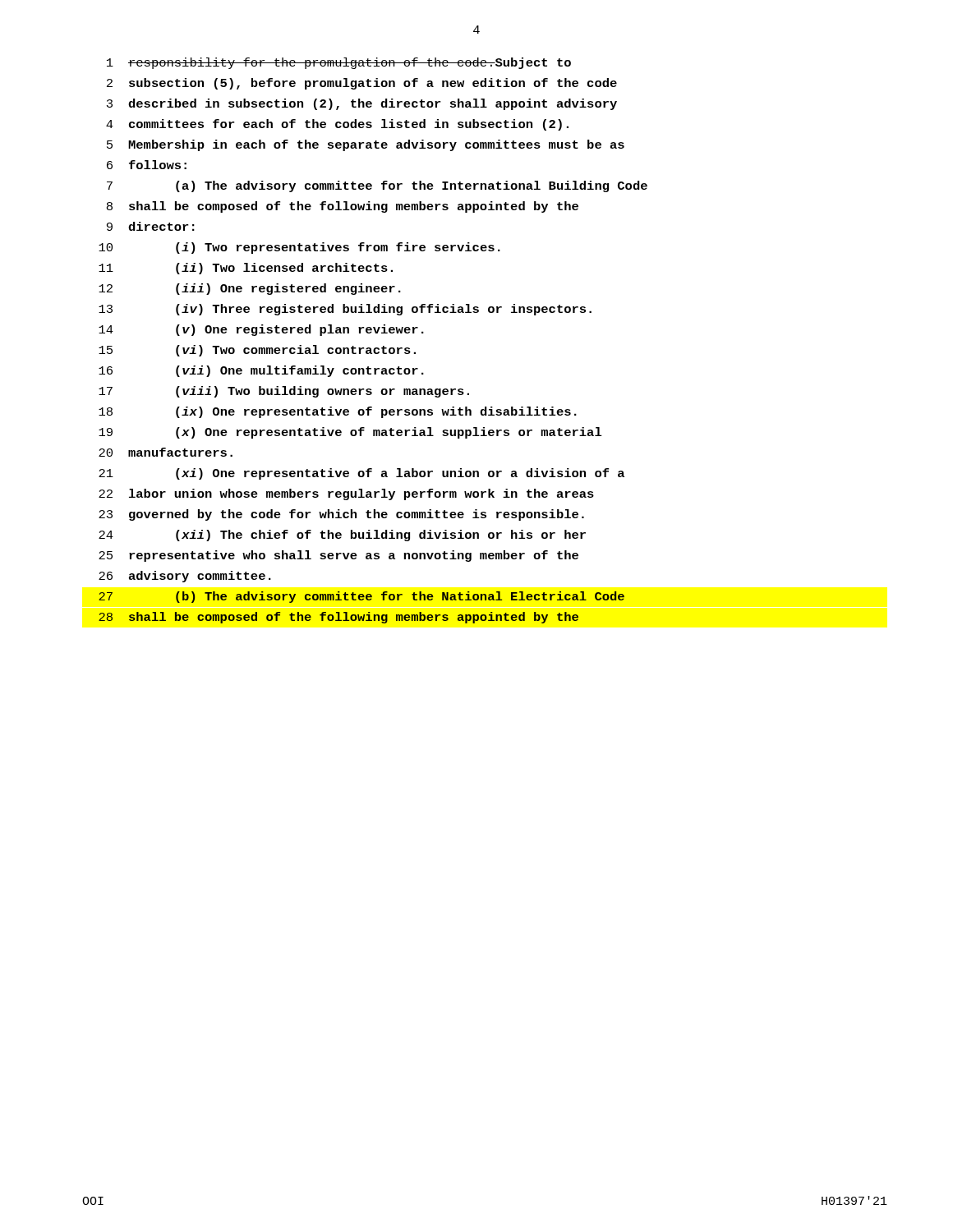The image size is (953, 1232).
Task: Select the text starting "20 manufacturers."
Action: click(166, 452)
